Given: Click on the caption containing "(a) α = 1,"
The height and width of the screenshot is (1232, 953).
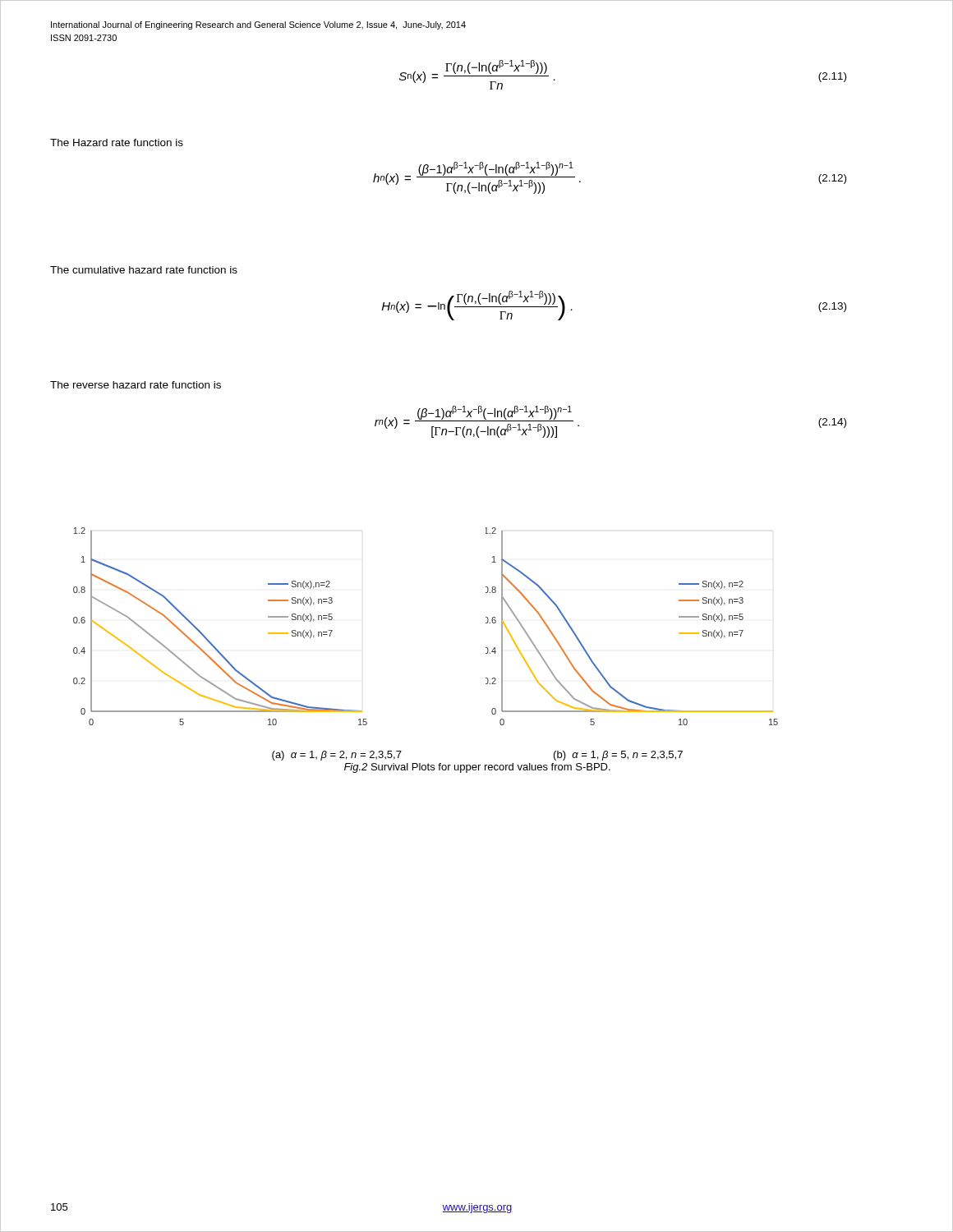Looking at the screenshot, I should (477, 761).
